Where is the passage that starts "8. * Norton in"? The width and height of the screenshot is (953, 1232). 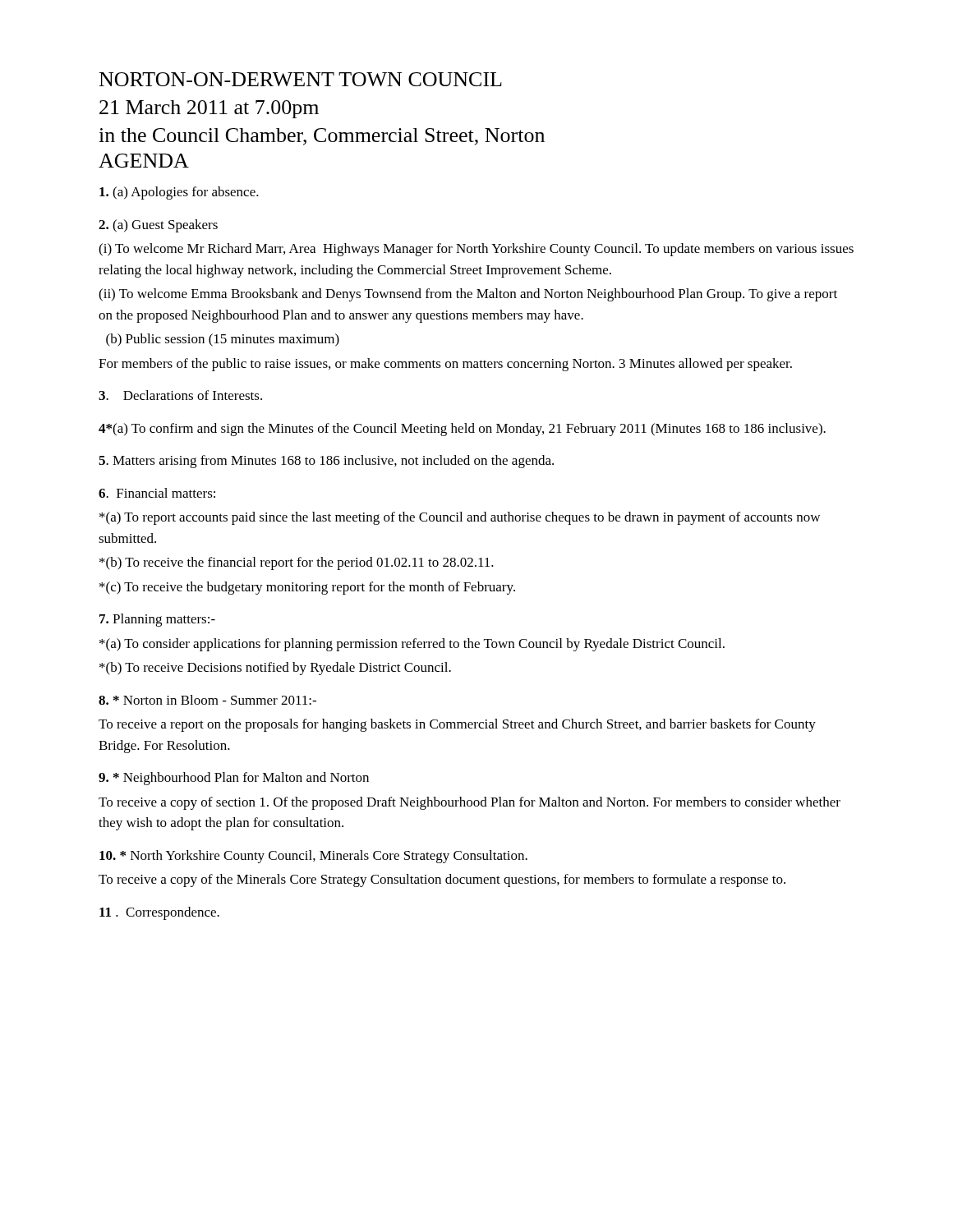pos(476,723)
